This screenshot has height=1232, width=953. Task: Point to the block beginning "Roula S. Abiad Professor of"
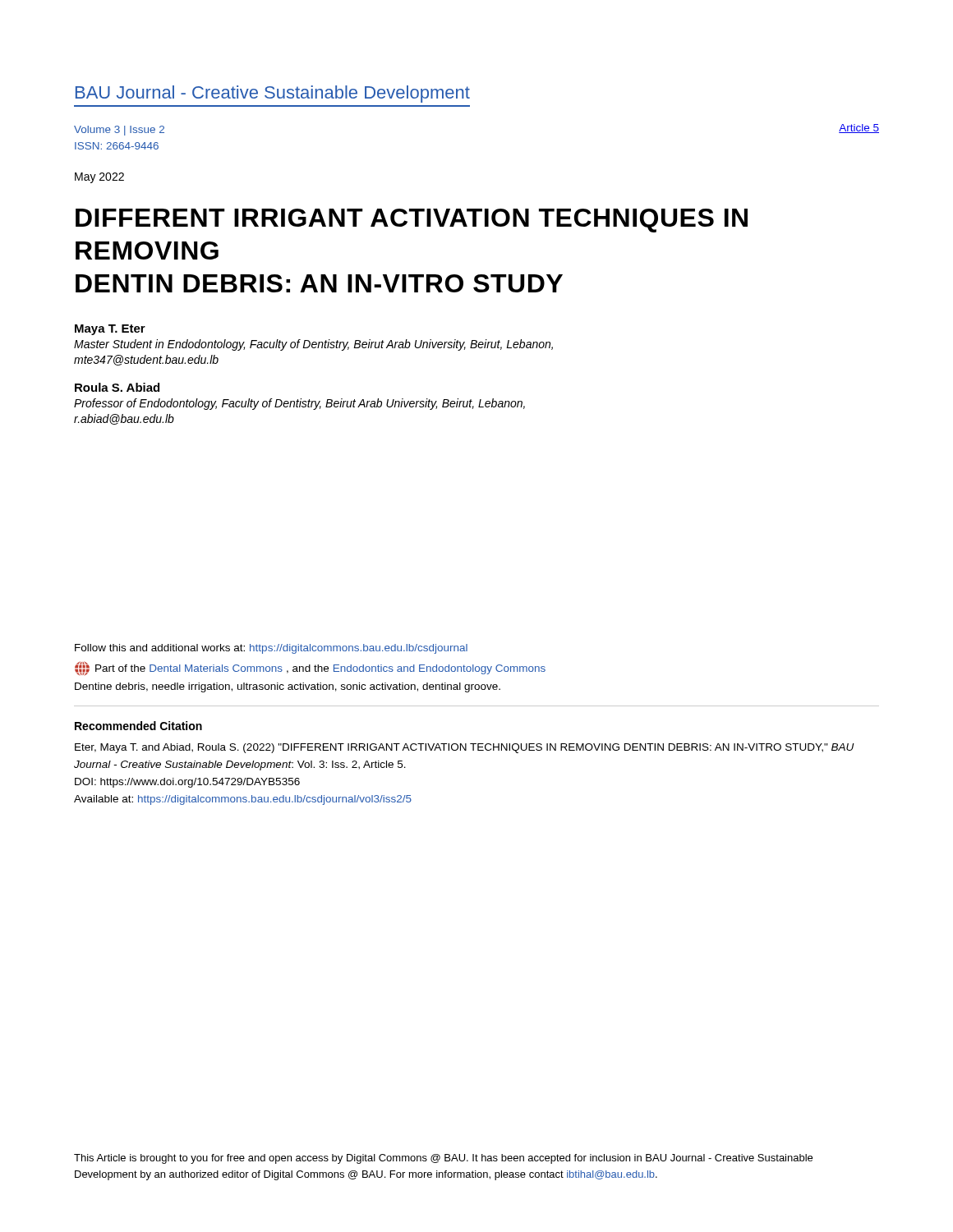tap(476, 404)
